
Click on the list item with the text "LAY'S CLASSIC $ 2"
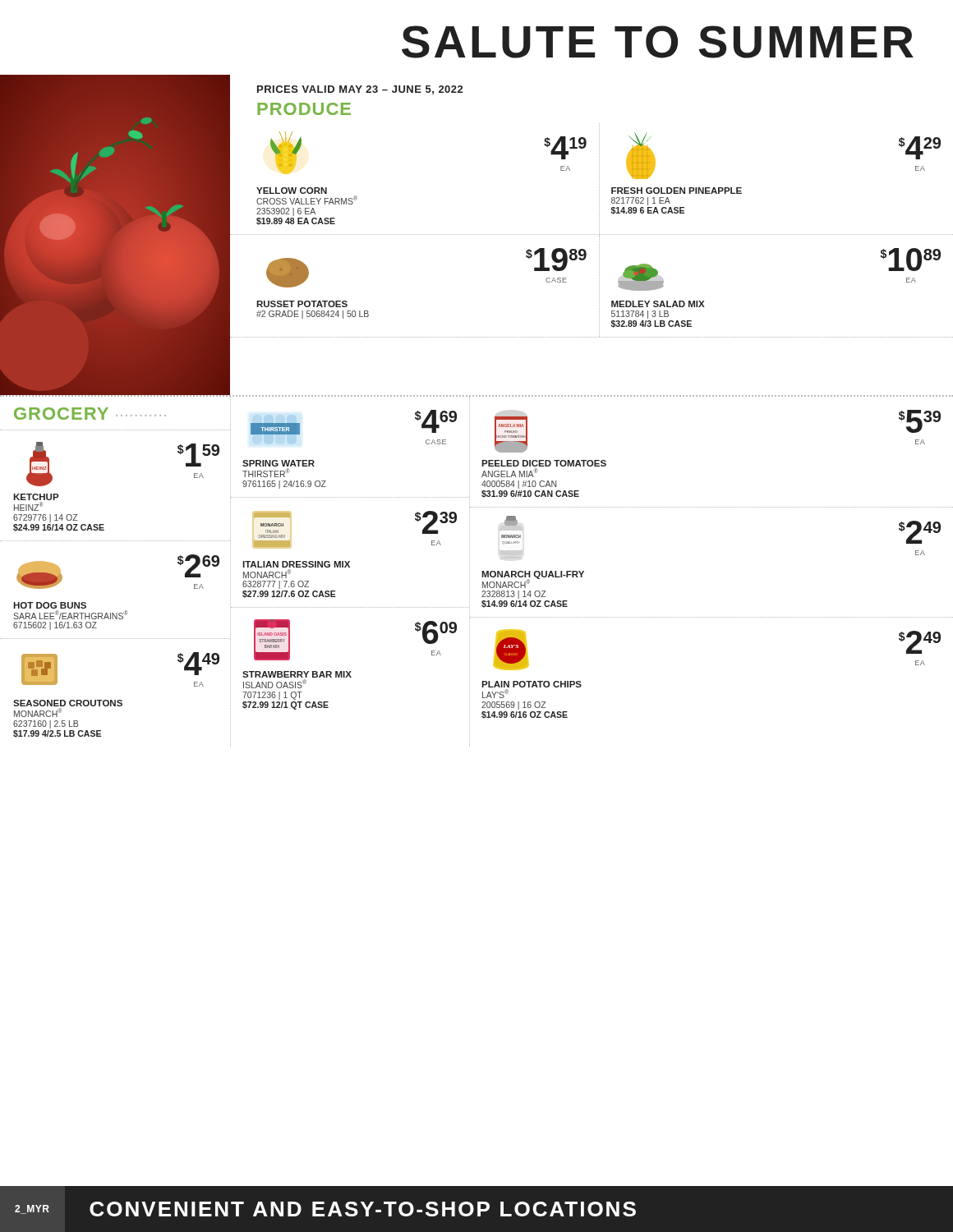tap(511, 649)
